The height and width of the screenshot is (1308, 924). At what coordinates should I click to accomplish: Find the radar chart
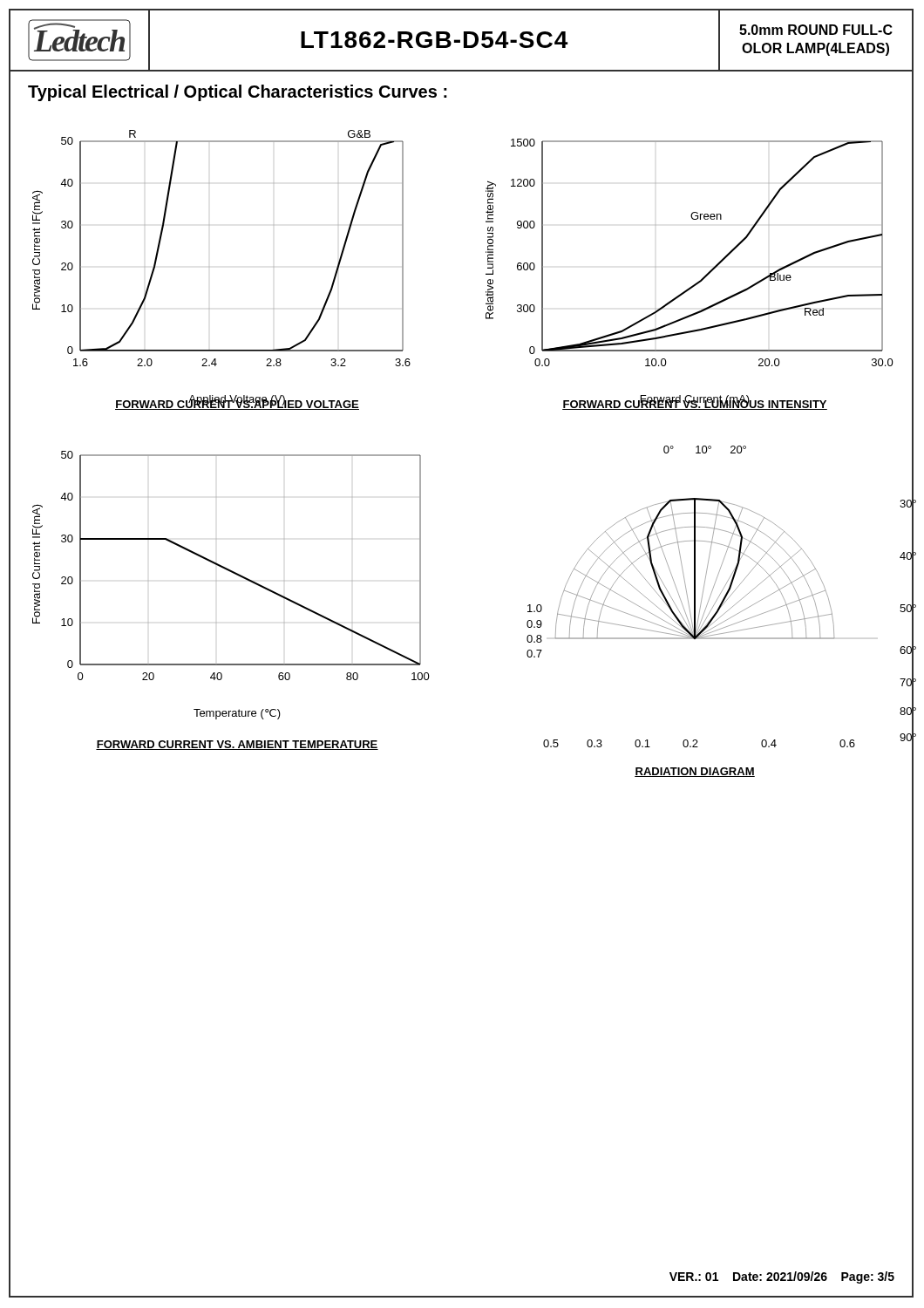(695, 599)
